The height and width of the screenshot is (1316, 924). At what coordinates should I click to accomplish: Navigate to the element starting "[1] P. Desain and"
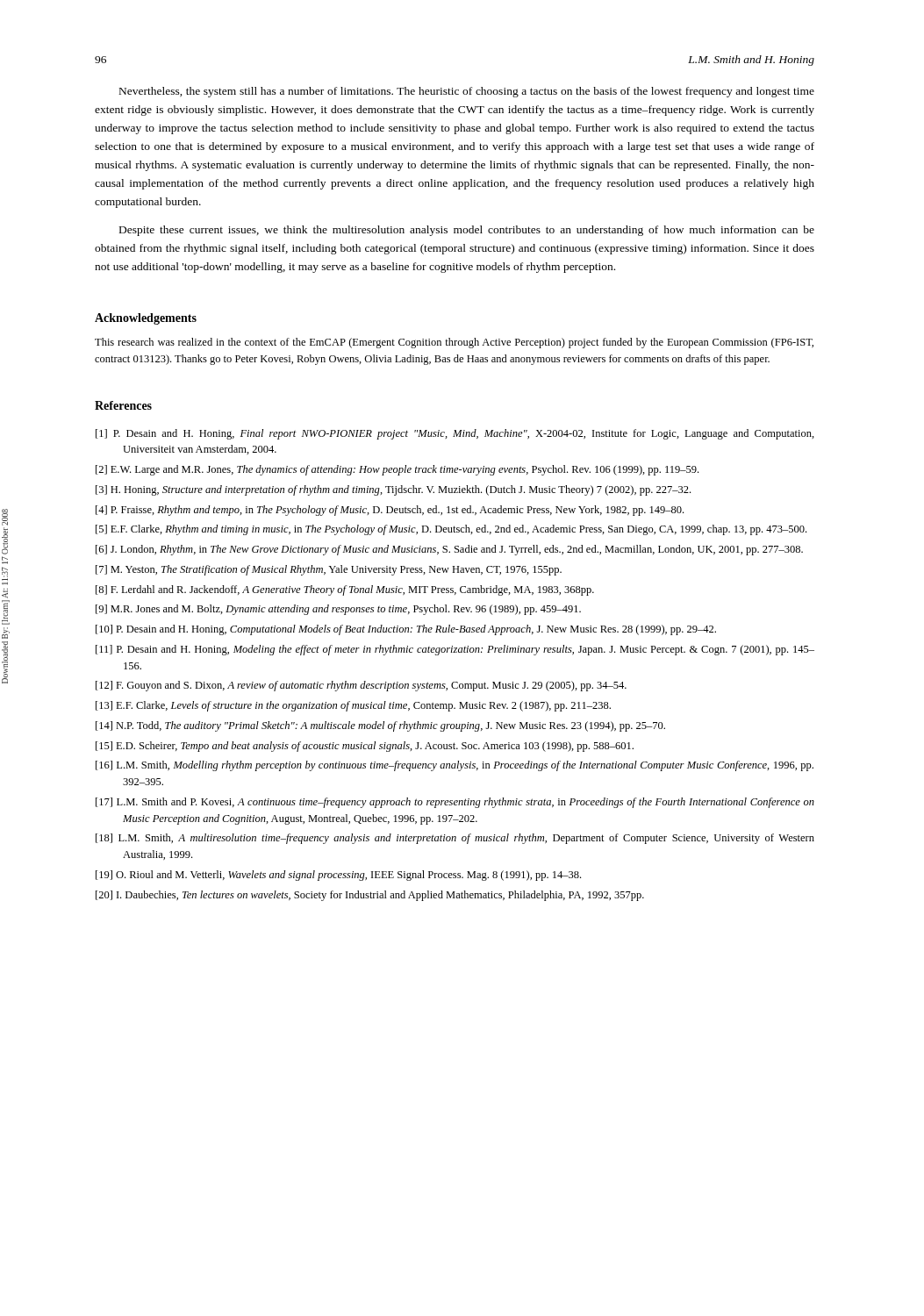pyautogui.click(x=455, y=441)
